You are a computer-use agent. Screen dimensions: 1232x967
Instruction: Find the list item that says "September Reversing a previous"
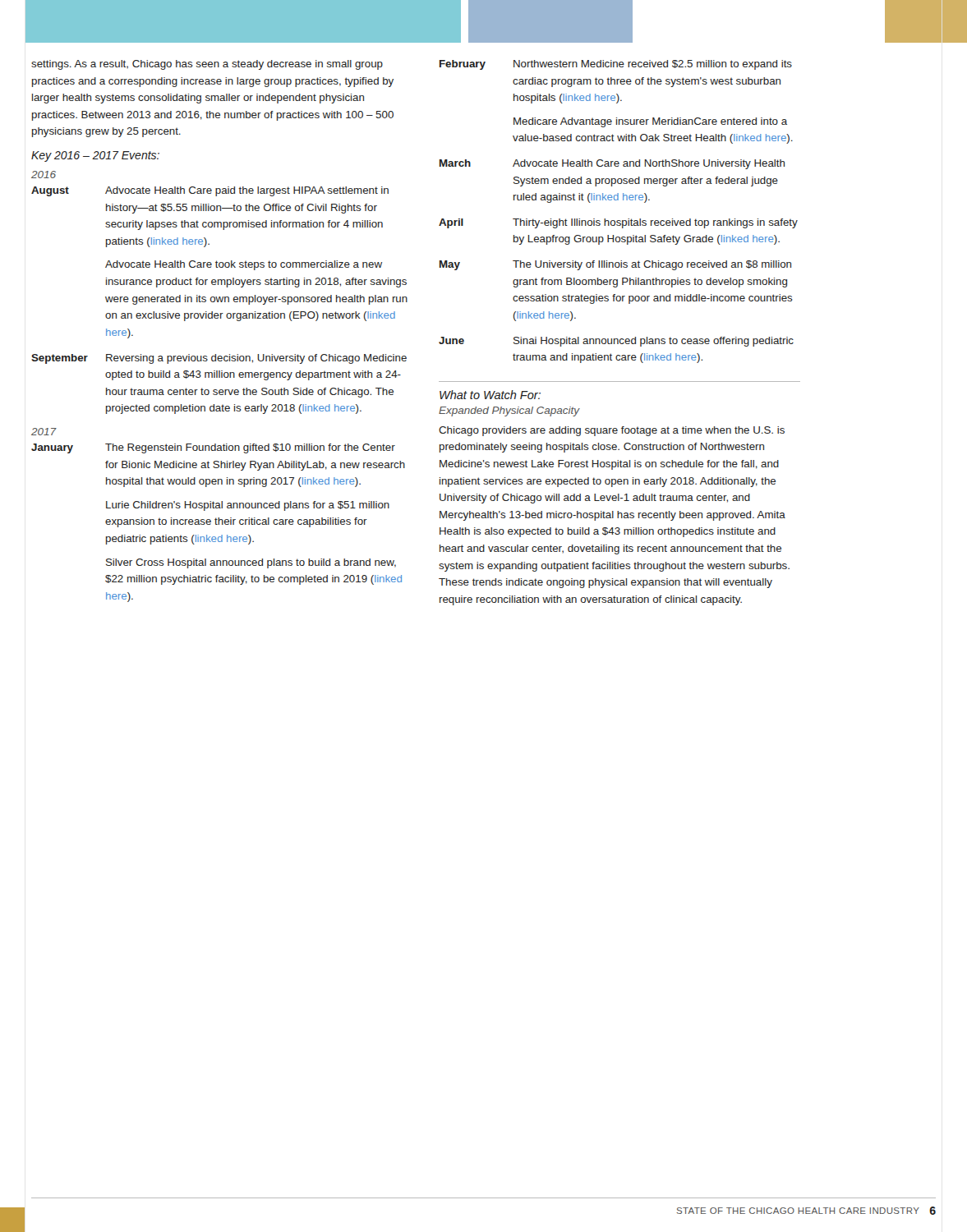click(x=220, y=383)
